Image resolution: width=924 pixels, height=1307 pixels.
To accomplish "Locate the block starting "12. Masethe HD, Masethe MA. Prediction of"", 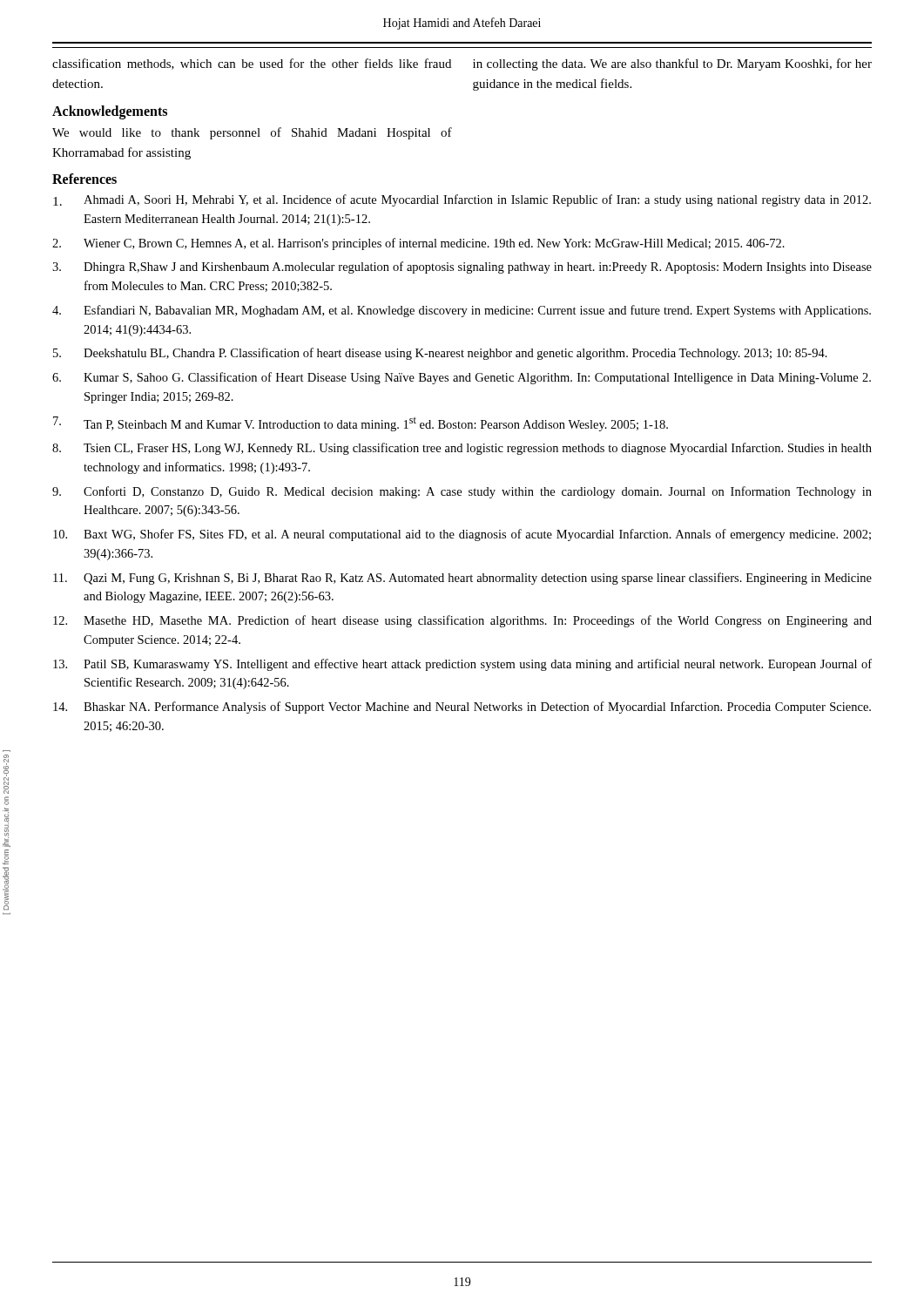I will pyautogui.click(x=462, y=631).
